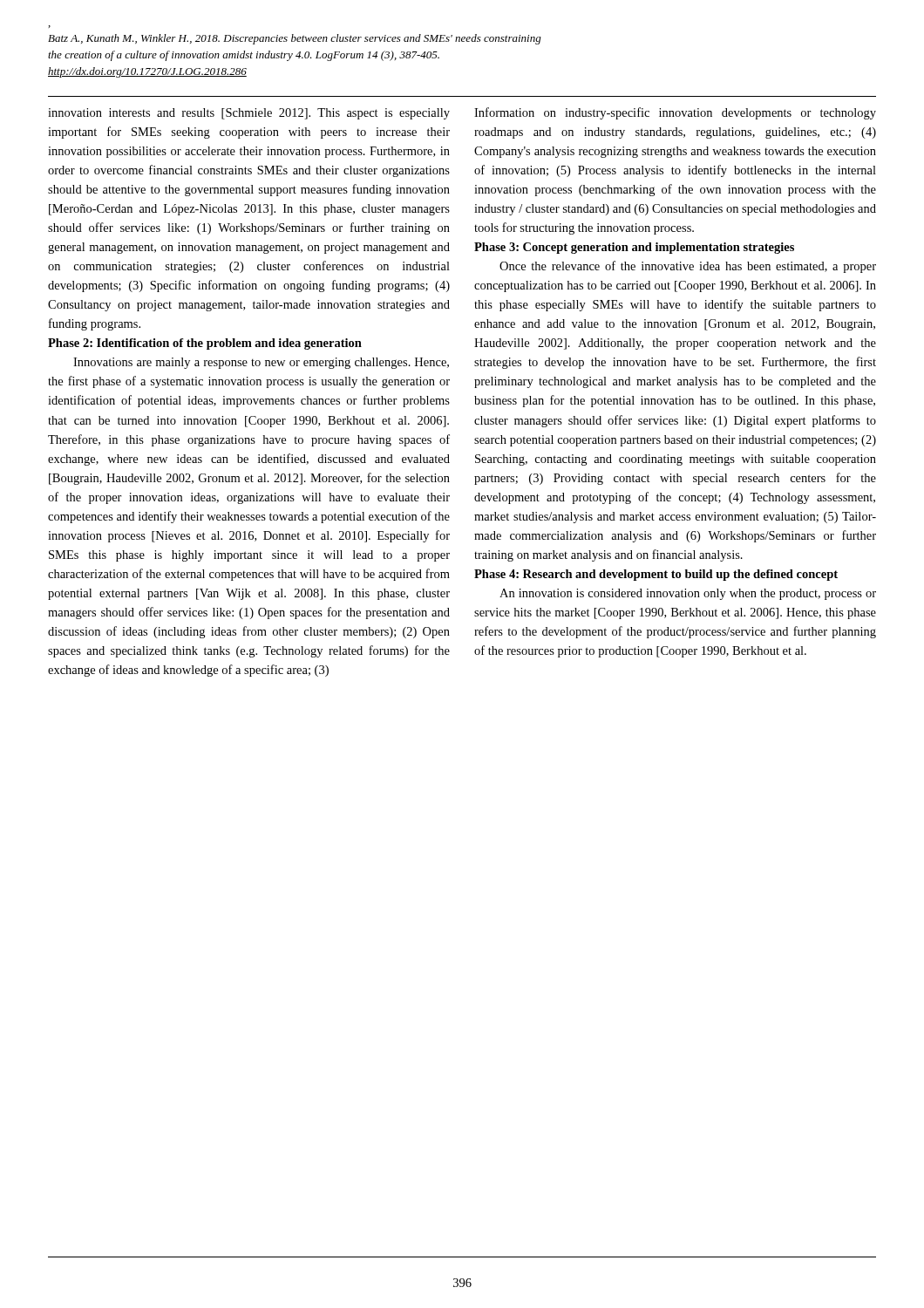Find the text block that says "An innovation is considered innovation"

coord(675,622)
